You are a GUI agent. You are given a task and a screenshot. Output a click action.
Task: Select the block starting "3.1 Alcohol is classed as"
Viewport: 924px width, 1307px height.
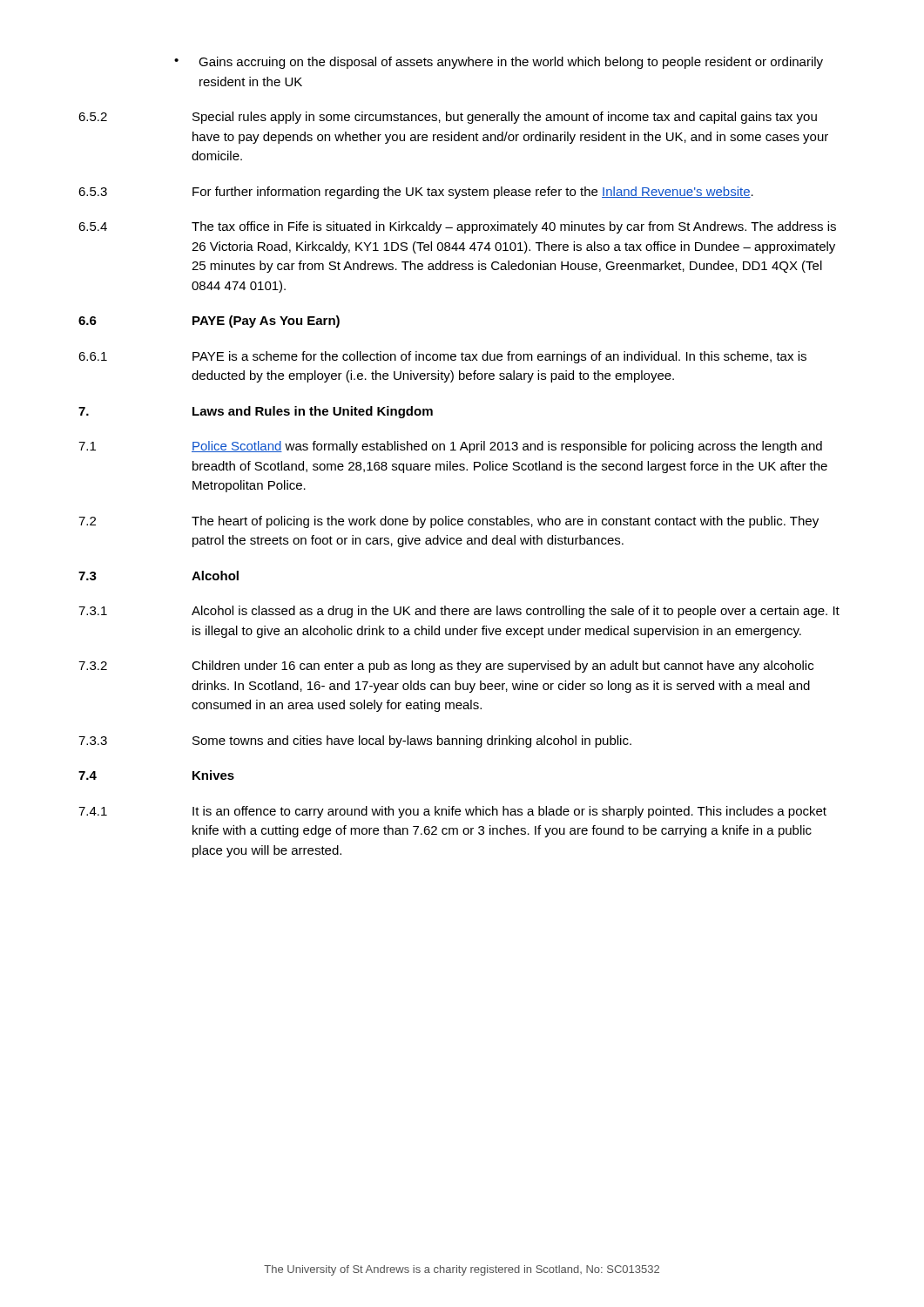click(x=462, y=621)
